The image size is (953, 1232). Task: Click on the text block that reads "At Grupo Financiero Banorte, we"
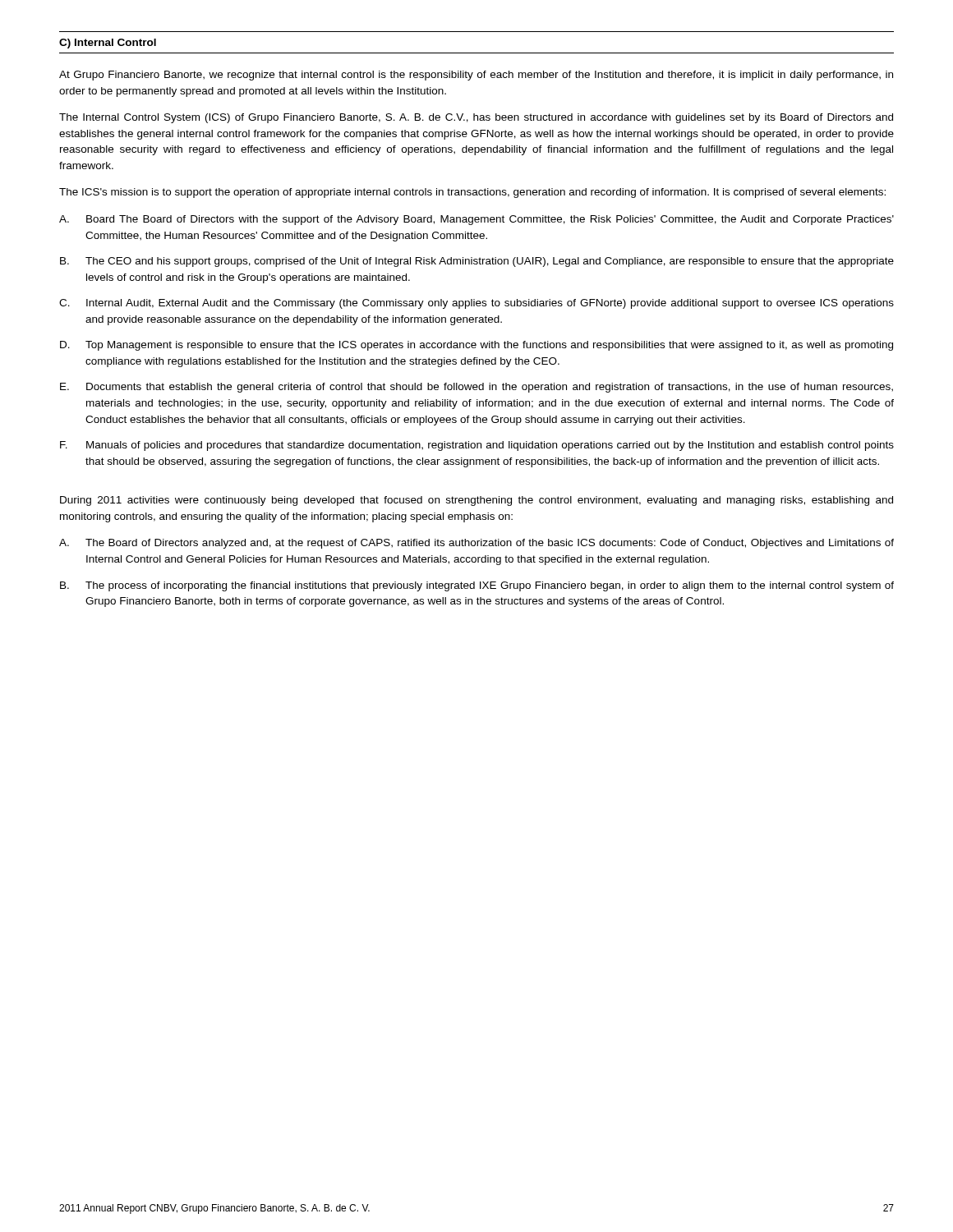(476, 83)
